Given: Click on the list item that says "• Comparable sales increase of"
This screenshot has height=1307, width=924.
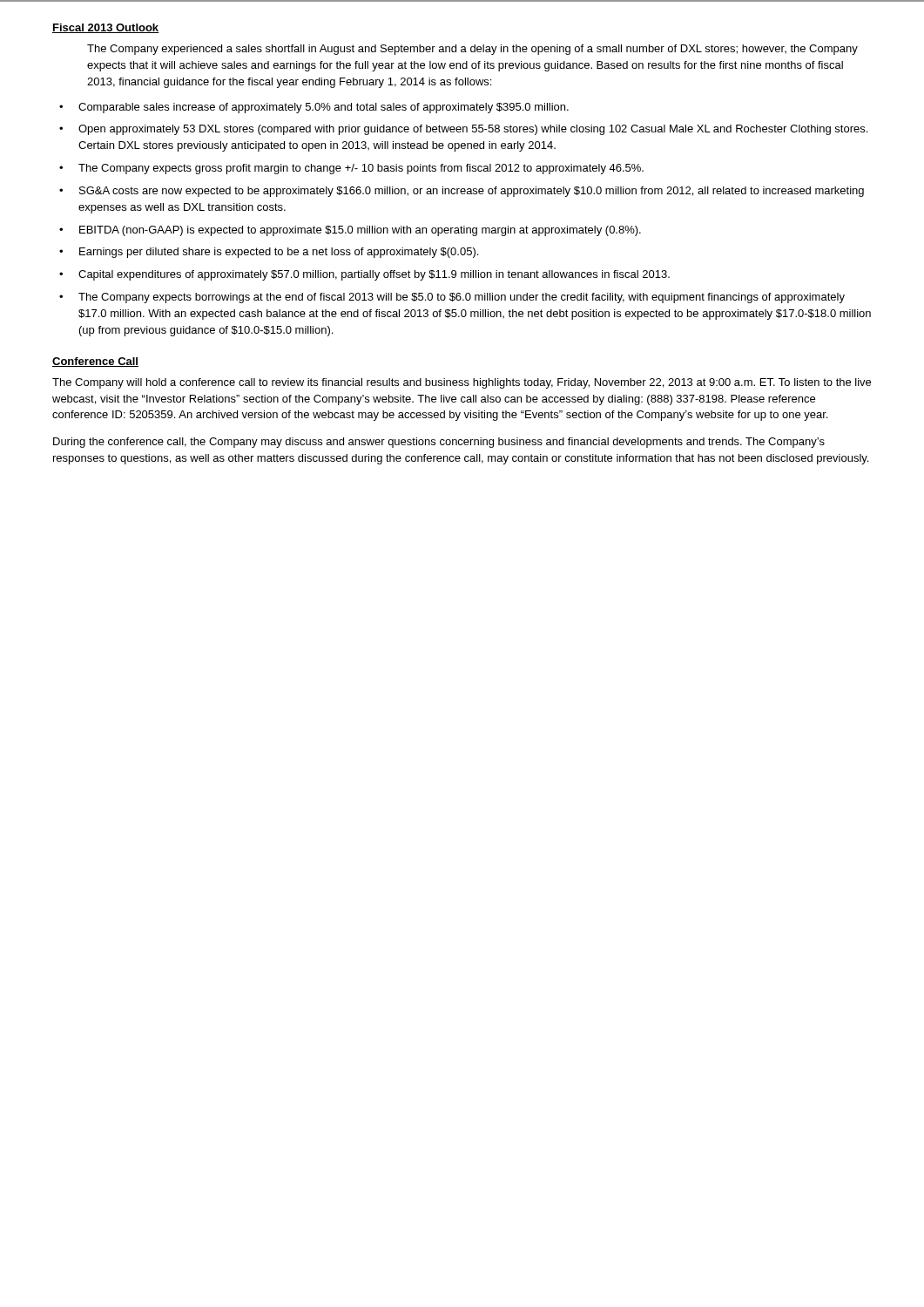Looking at the screenshot, I should click(x=462, y=107).
